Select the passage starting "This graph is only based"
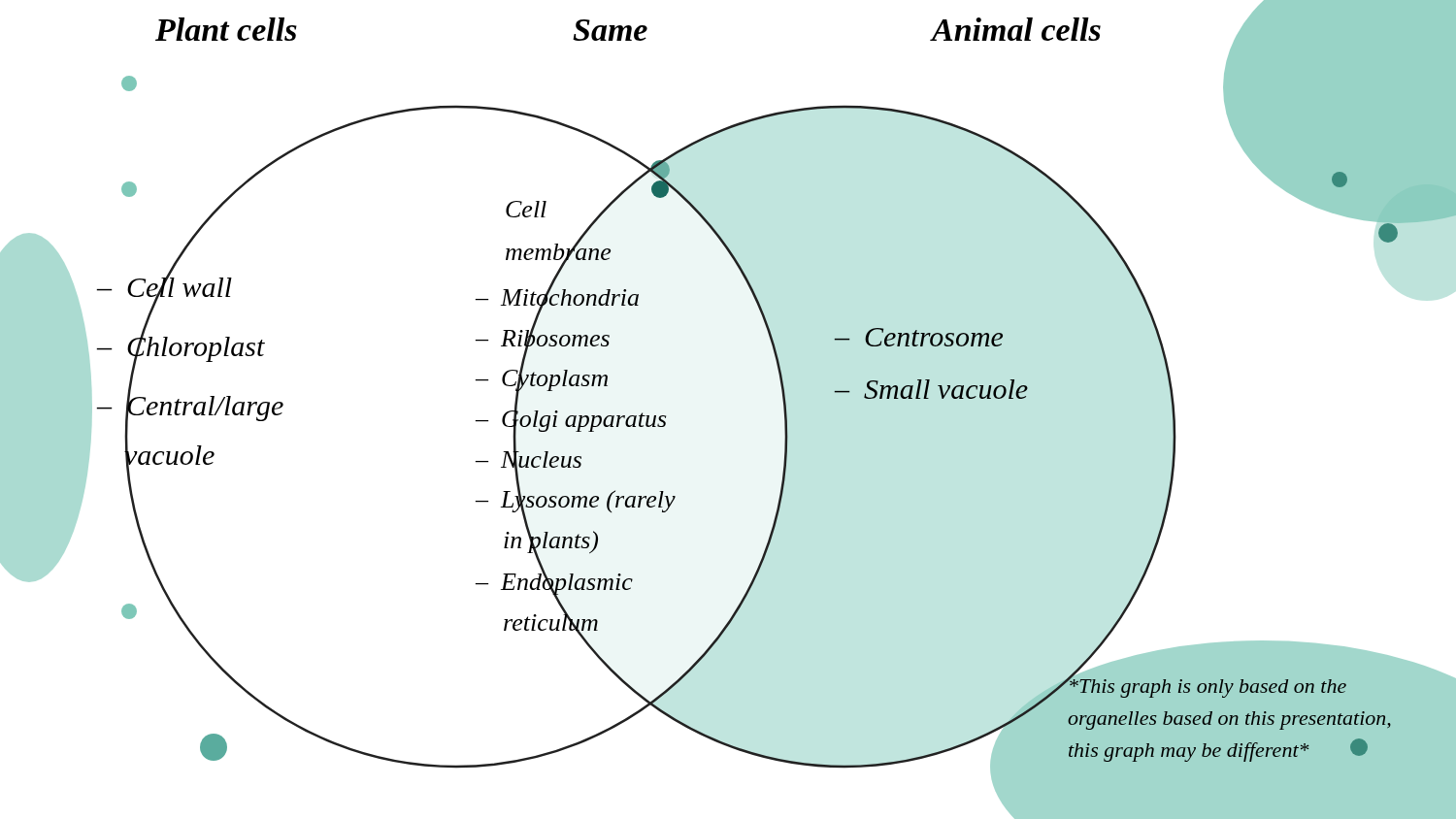The image size is (1456, 819). click(1230, 718)
